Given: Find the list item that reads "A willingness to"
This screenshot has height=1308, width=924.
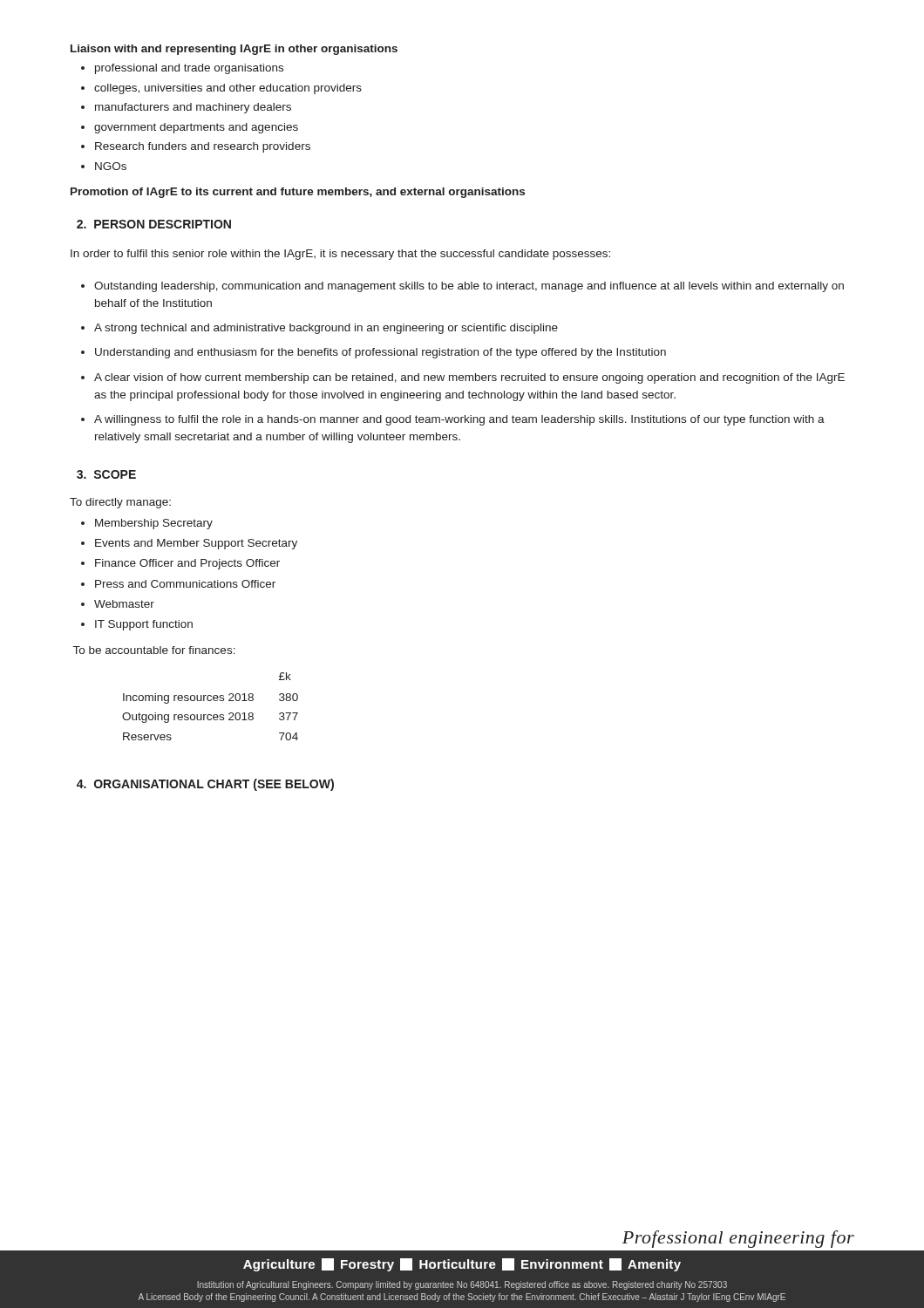Looking at the screenshot, I should 459,428.
